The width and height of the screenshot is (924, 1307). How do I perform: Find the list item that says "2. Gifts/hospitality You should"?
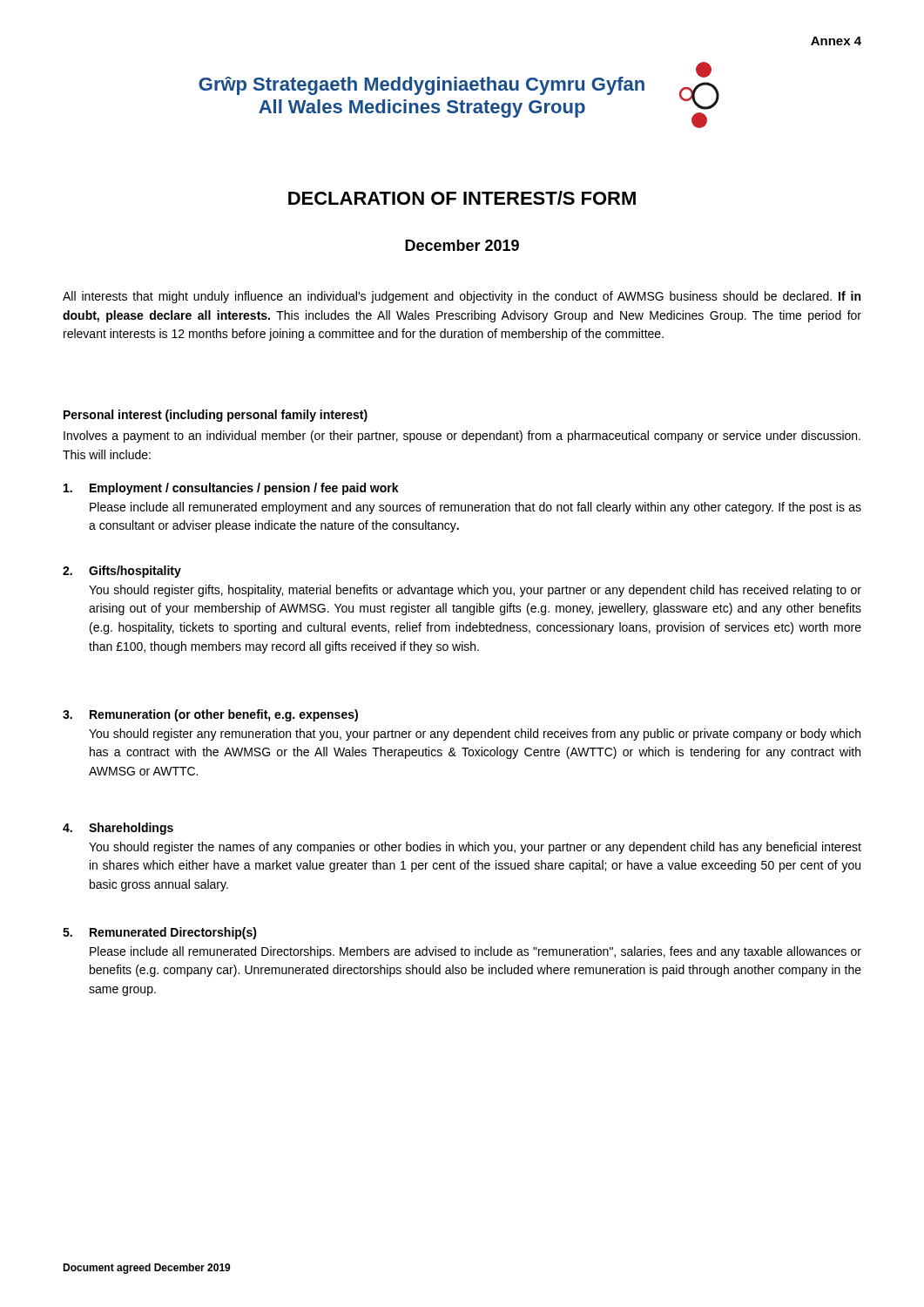462,609
